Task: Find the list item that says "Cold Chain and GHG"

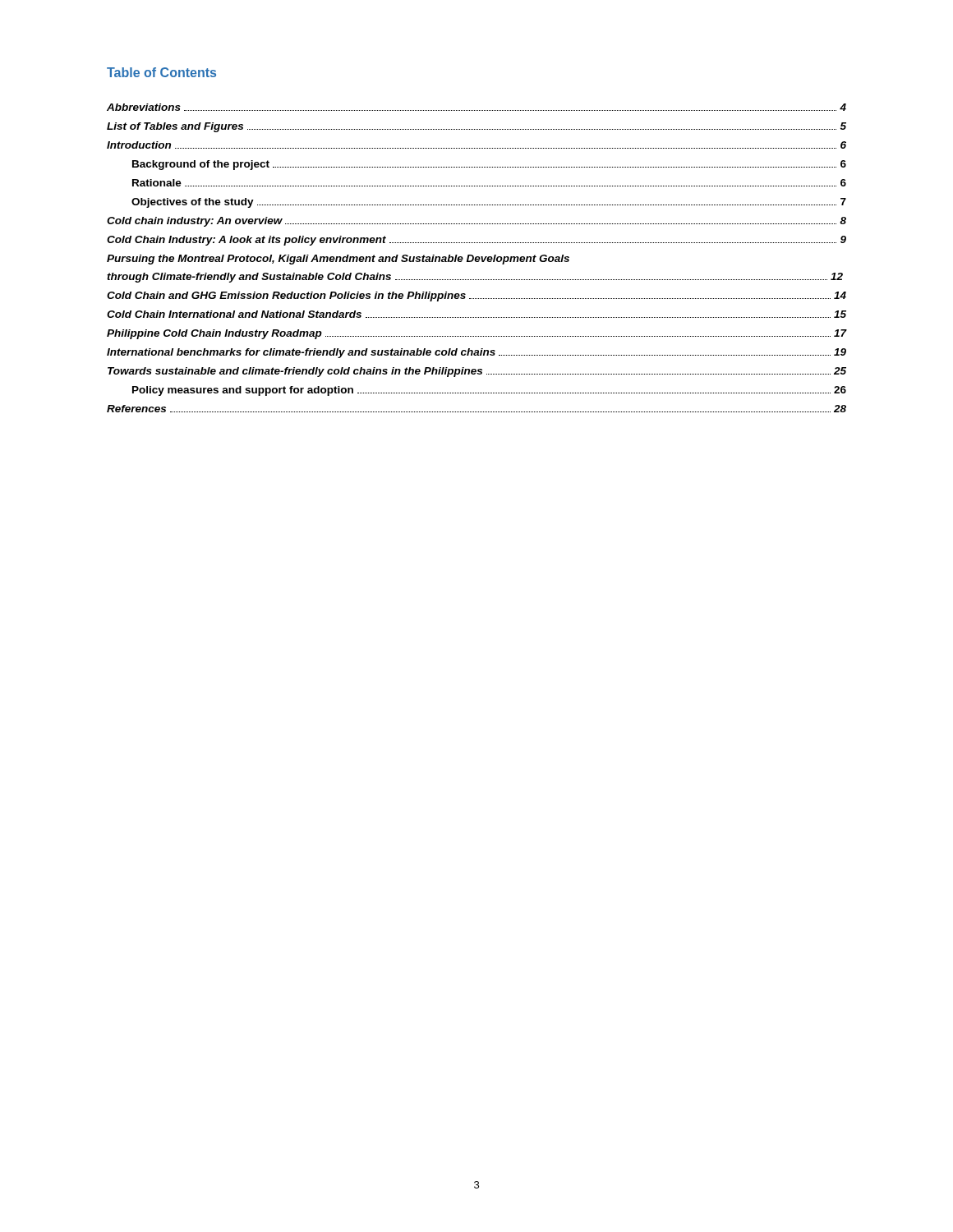Action: (476, 296)
